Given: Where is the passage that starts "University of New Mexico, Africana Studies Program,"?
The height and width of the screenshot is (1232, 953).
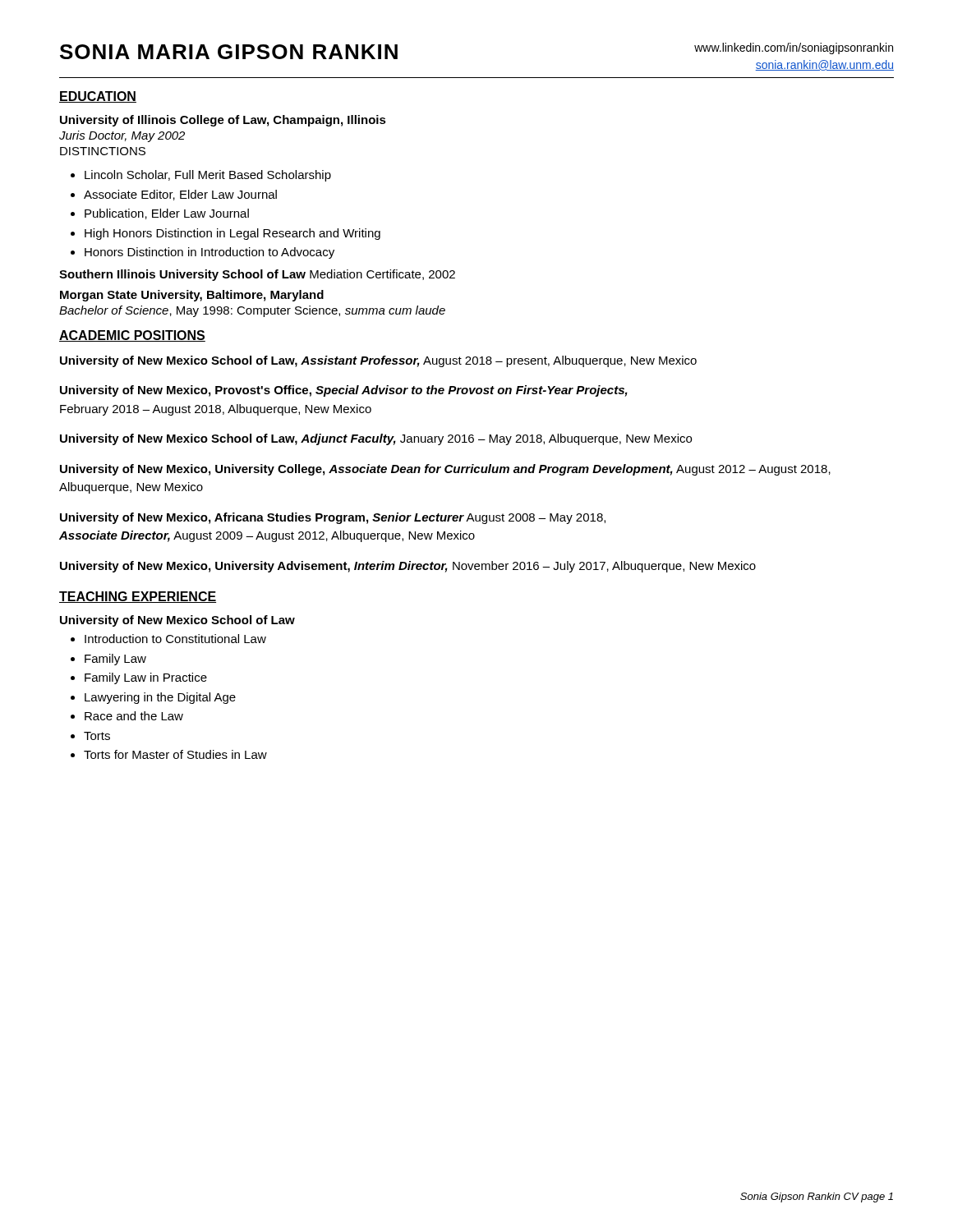Looking at the screenshot, I should [x=476, y=526].
